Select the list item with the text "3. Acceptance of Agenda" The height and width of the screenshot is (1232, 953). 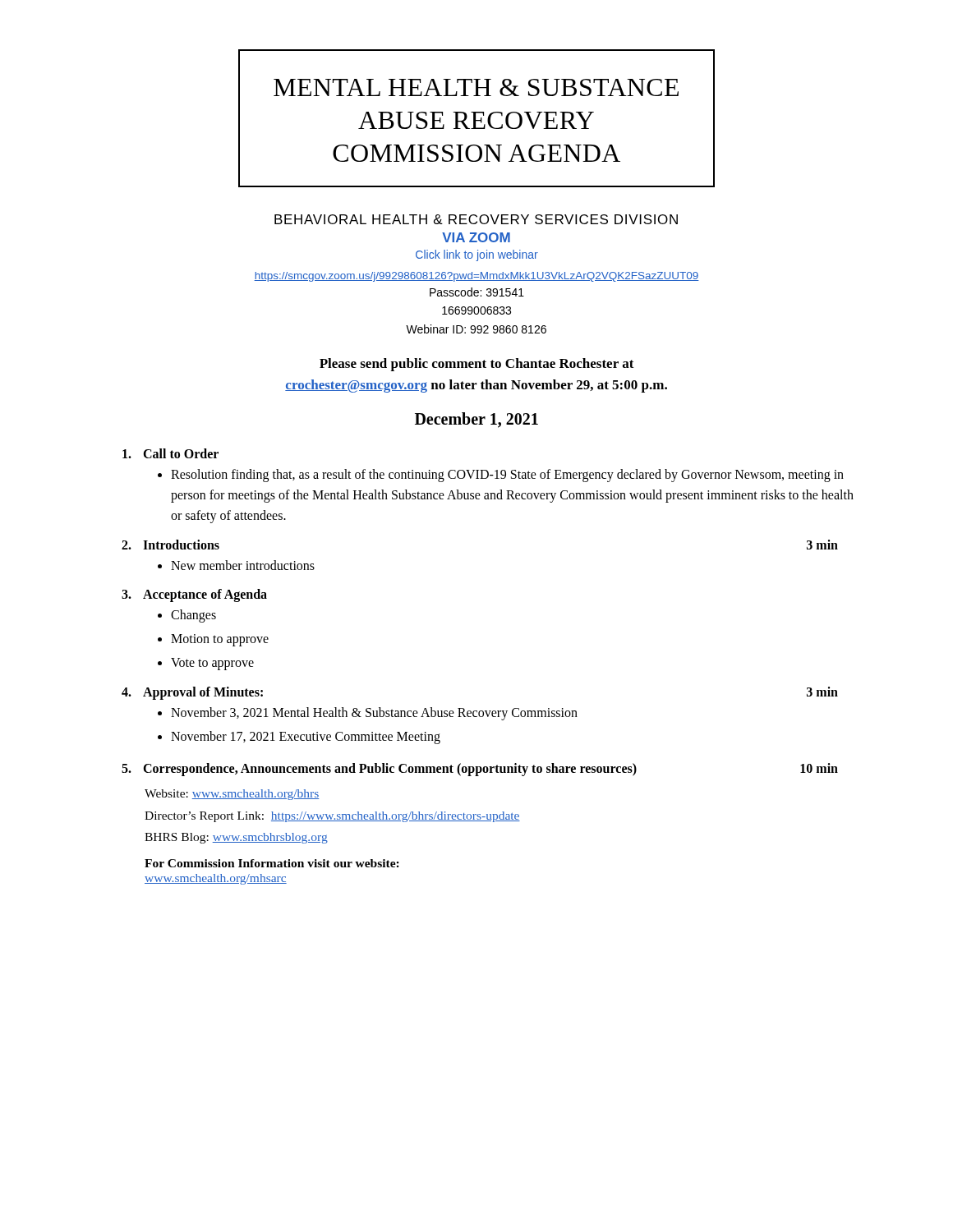point(194,595)
